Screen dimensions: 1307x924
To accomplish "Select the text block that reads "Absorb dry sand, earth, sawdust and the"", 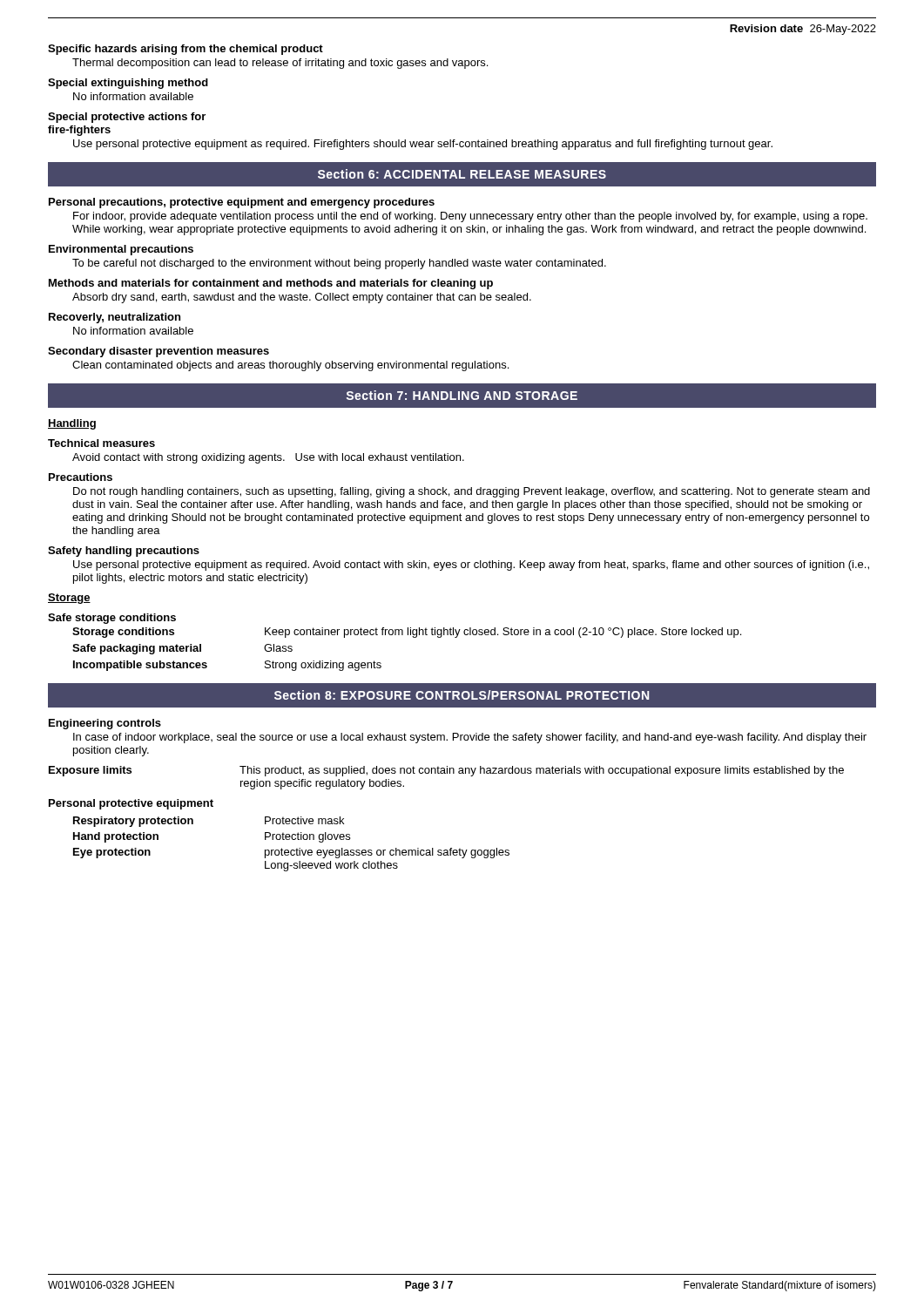I will tap(302, 297).
